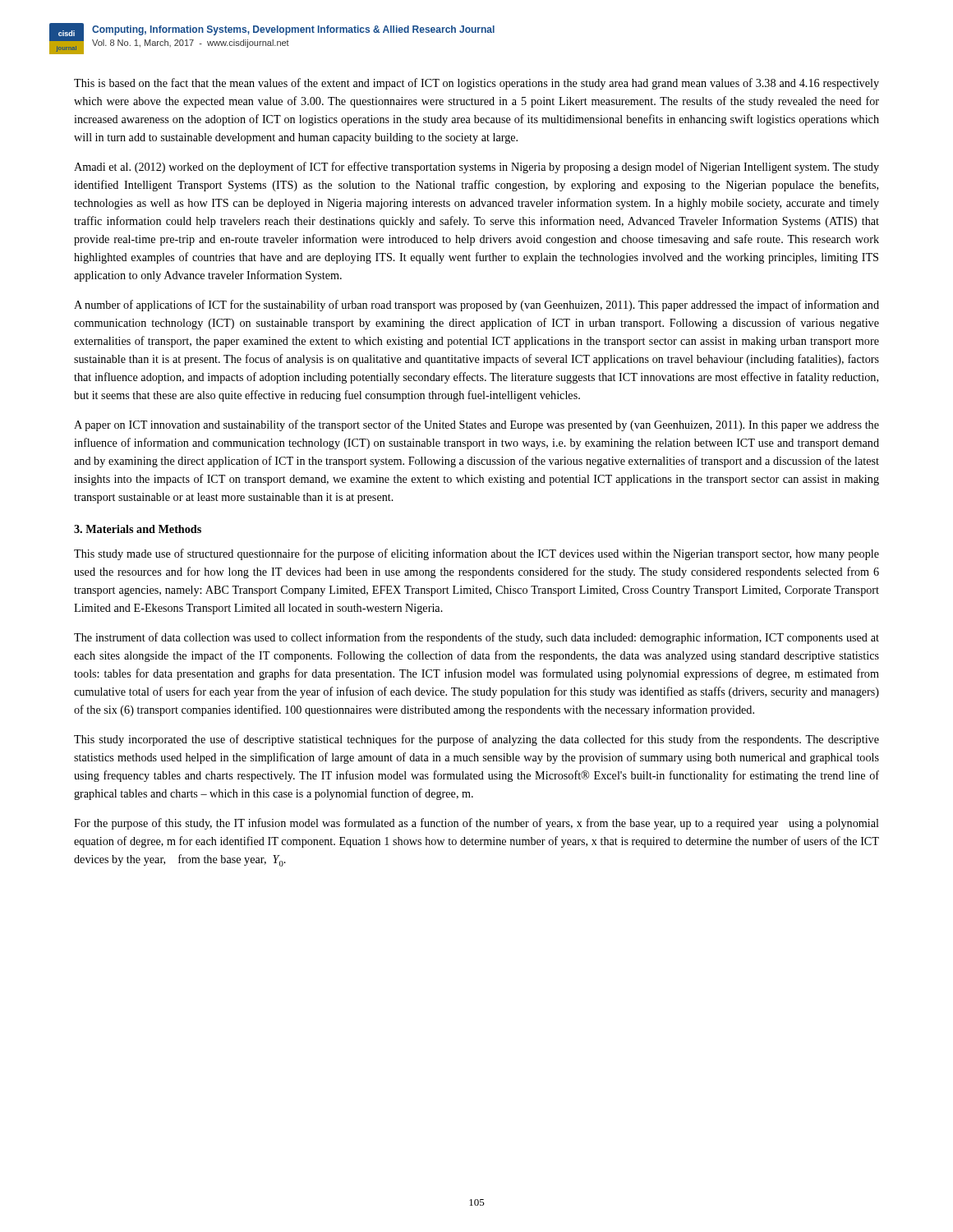Find the element starting "This is based on the fact that the"
This screenshot has width=953, height=1232.
(476, 110)
